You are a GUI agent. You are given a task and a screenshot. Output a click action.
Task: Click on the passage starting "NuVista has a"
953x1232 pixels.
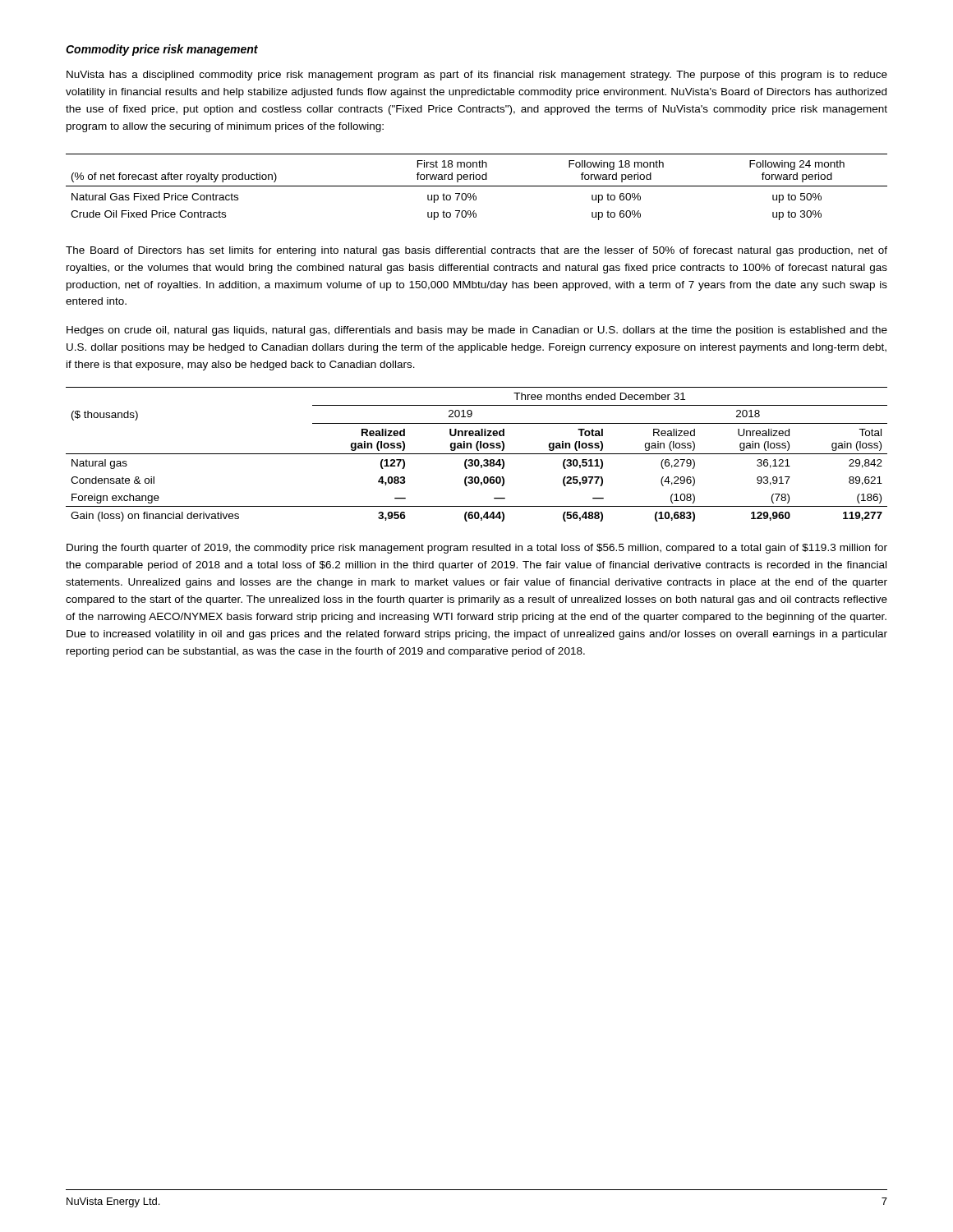476,100
